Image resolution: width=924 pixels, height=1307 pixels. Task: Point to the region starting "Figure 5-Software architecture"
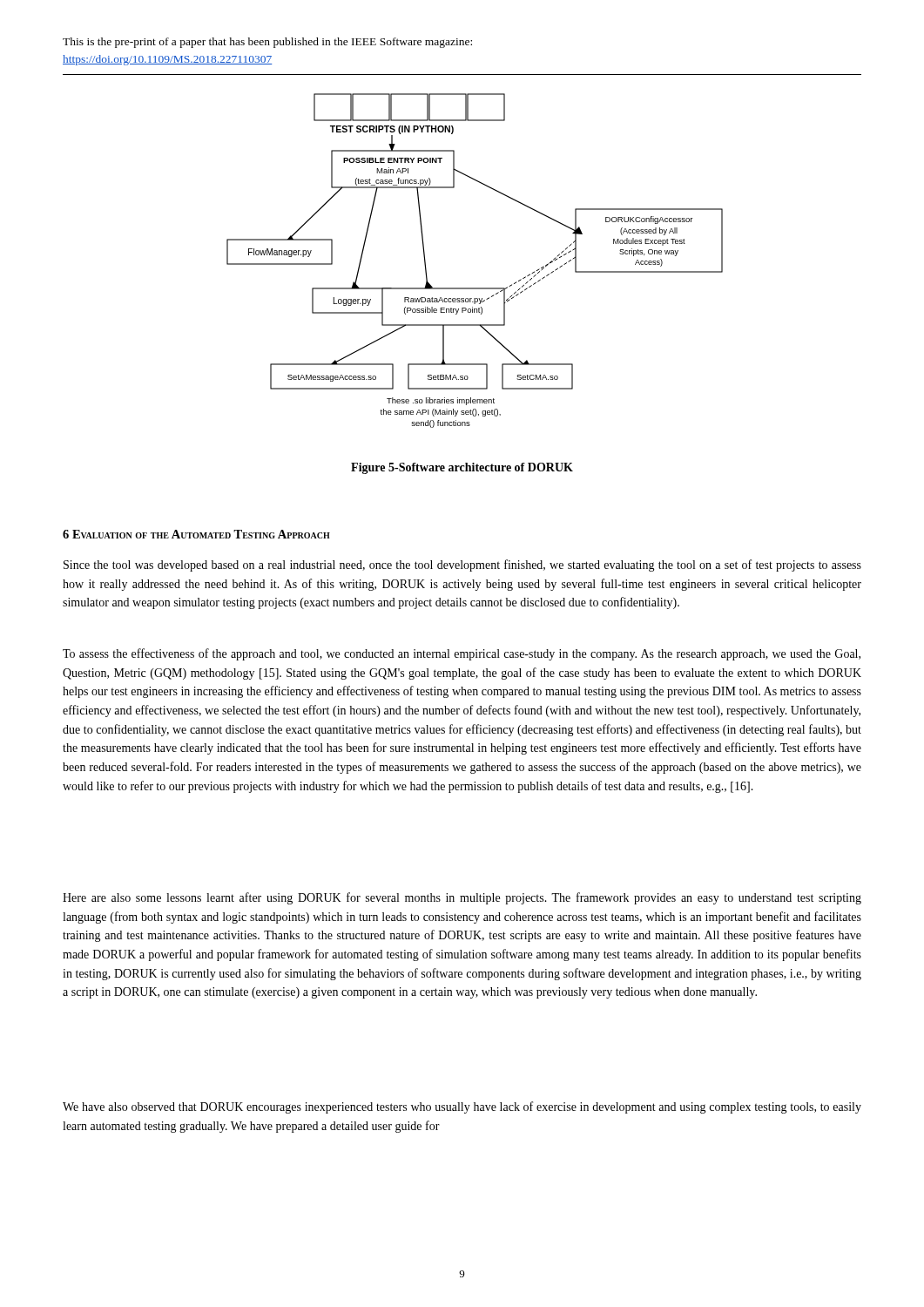pyautogui.click(x=462, y=468)
